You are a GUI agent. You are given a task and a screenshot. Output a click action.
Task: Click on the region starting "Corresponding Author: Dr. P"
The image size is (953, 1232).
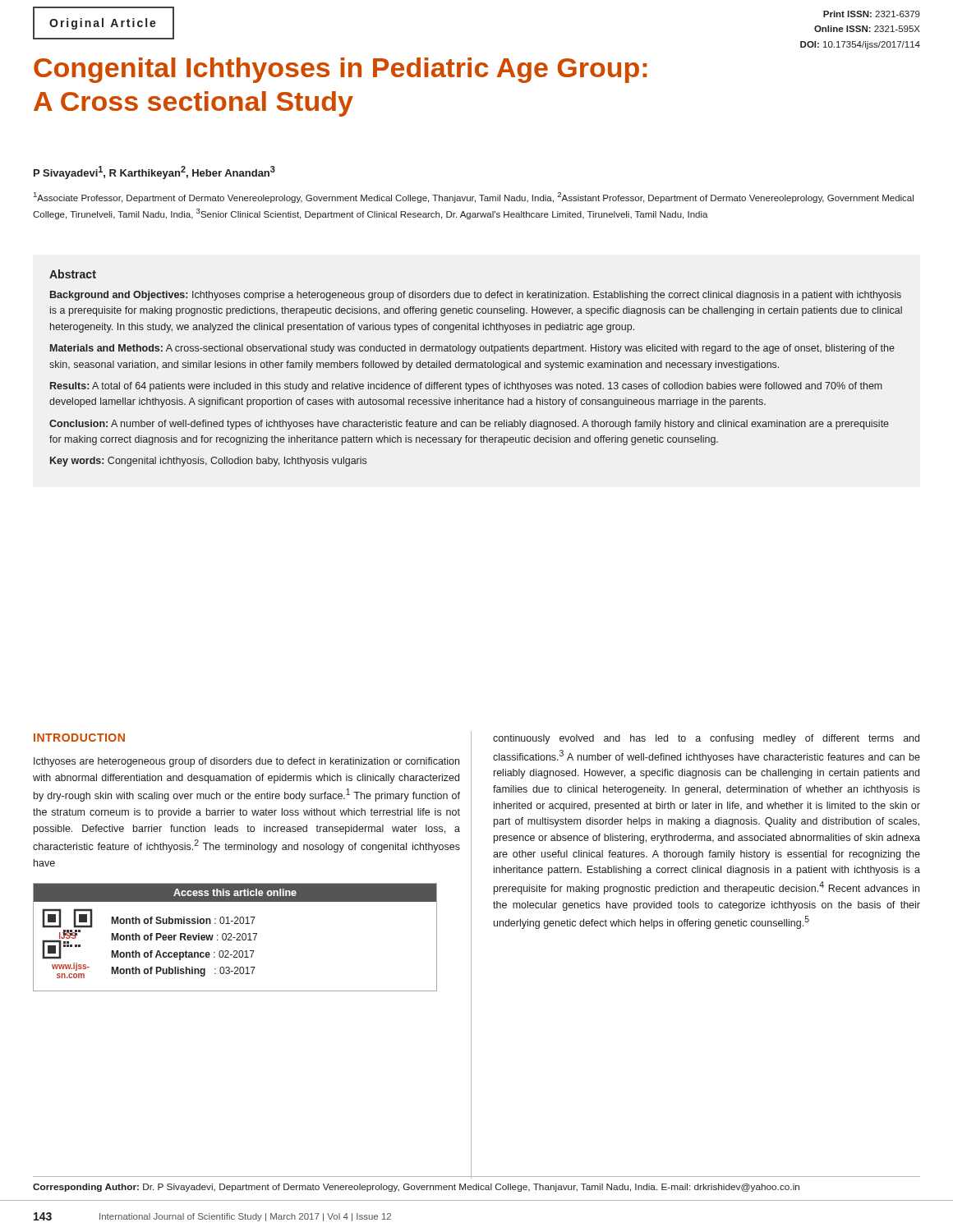pyautogui.click(x=416, y=1187)
